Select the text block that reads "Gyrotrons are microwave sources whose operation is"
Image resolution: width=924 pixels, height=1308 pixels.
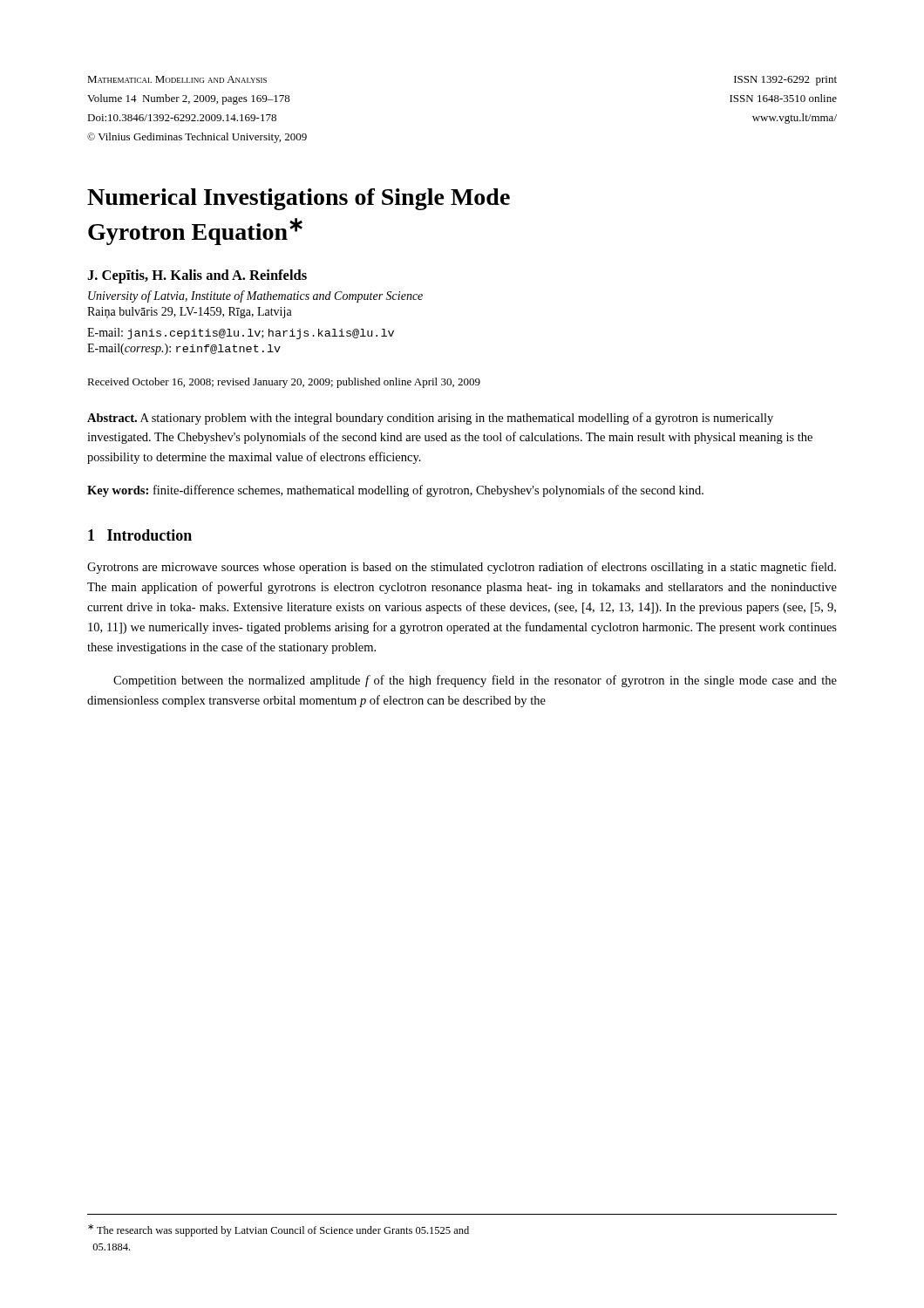tap(462, 607)
